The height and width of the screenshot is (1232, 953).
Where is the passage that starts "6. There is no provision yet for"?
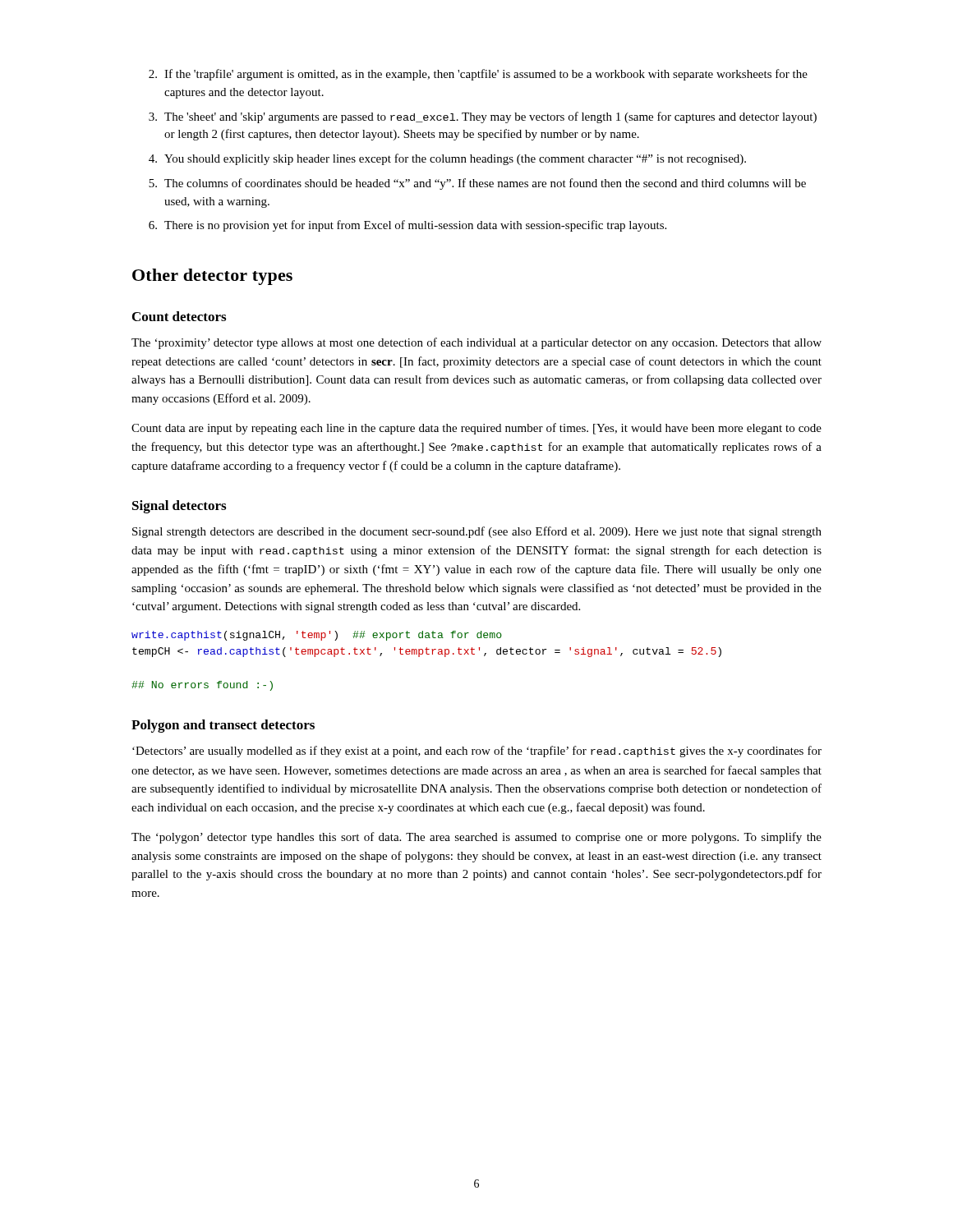[x=476, y=226]
